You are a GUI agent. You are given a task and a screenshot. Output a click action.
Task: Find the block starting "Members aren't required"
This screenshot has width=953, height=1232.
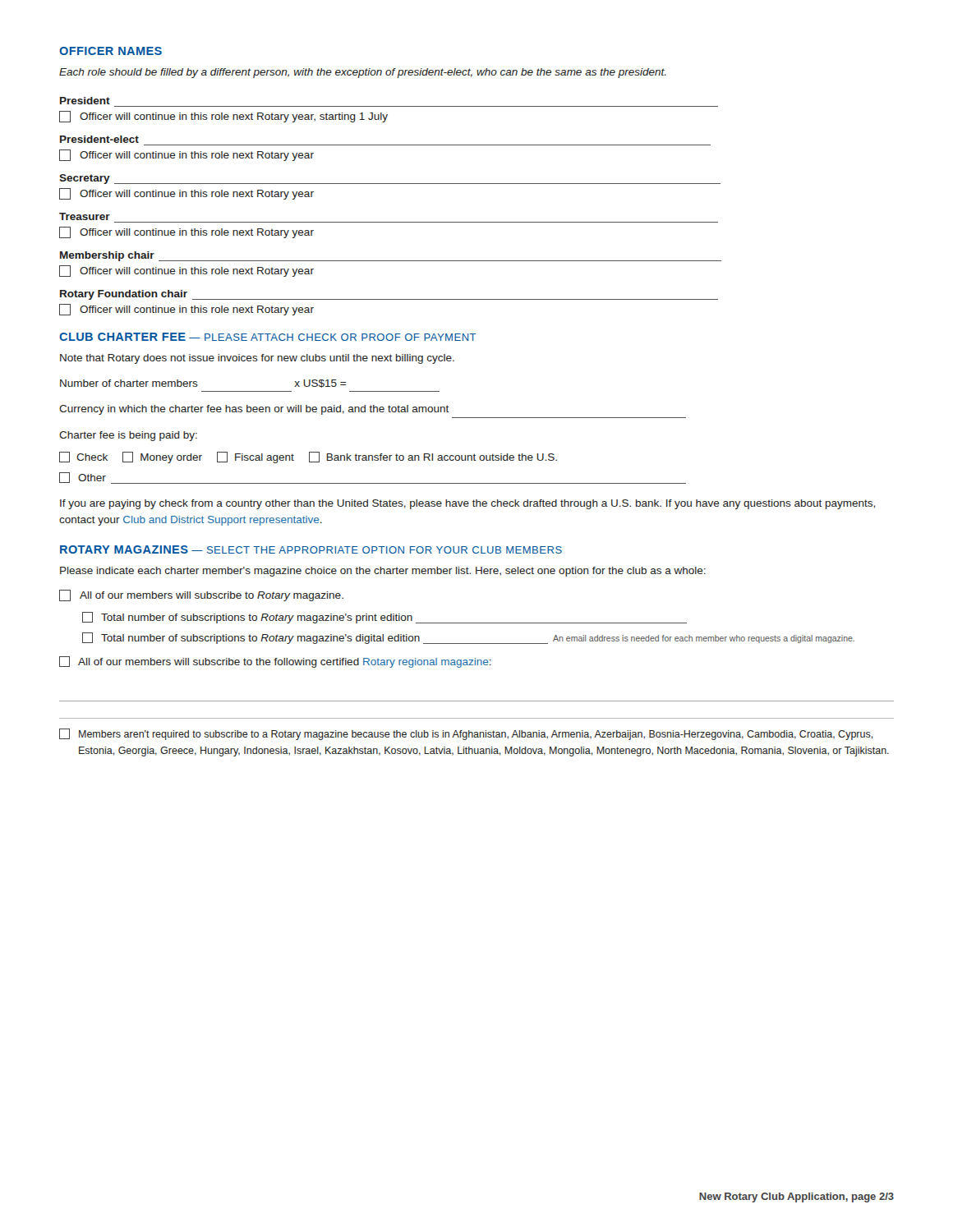click(x=476, y=743)
